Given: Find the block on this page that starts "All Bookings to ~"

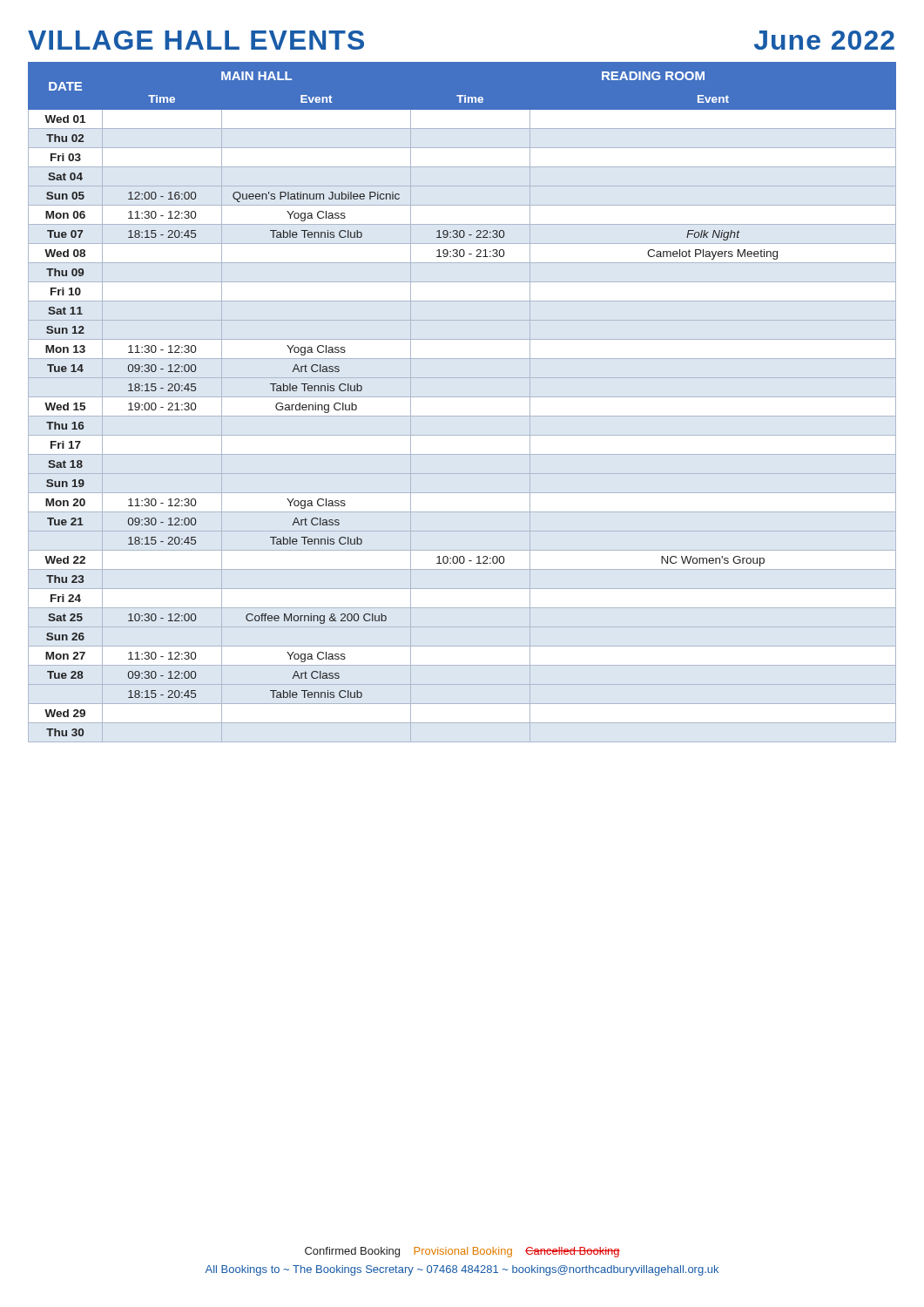Looking at the screenshot, I should 462,1269.
